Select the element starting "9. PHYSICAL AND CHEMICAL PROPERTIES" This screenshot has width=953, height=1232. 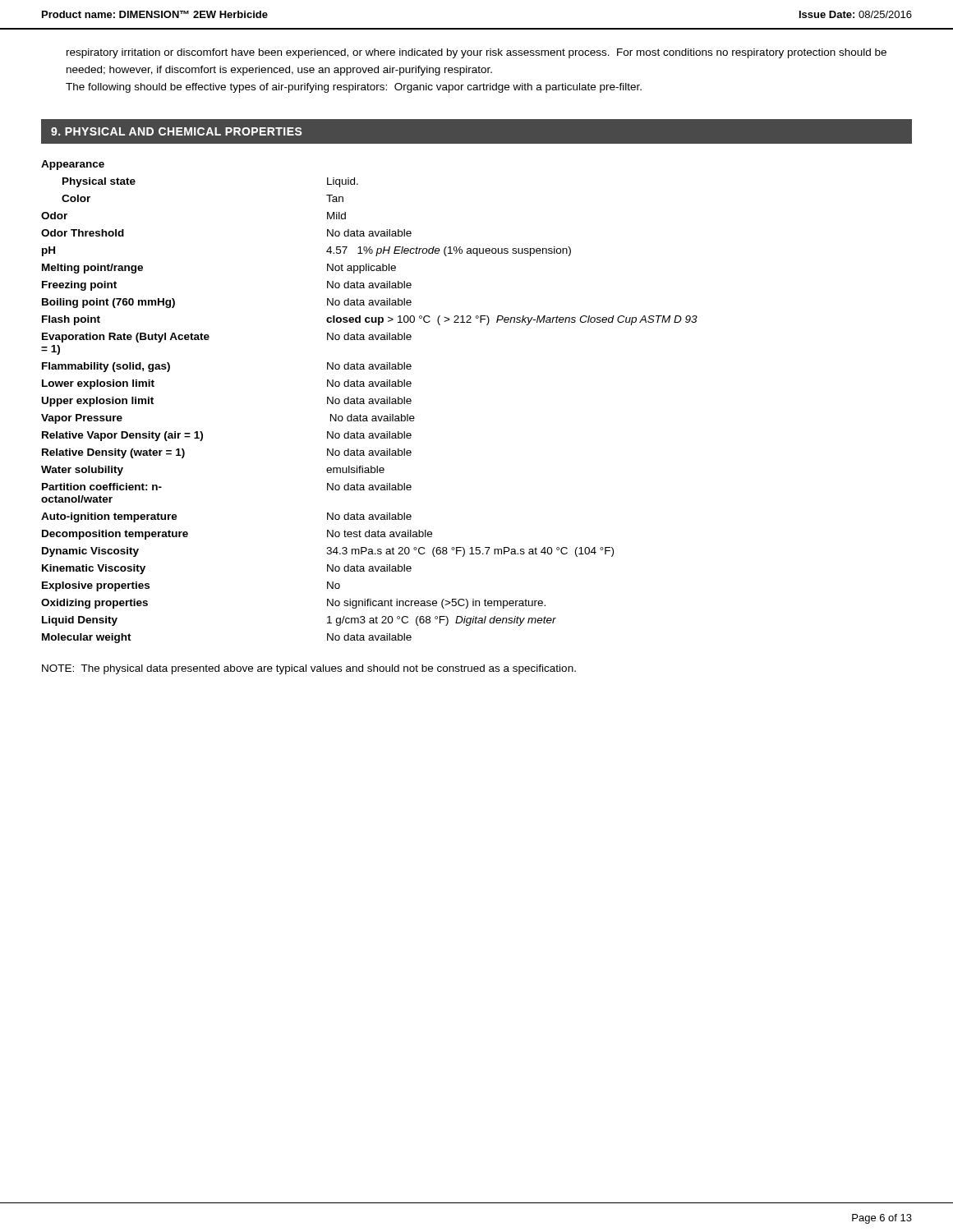tap(177, 131)
